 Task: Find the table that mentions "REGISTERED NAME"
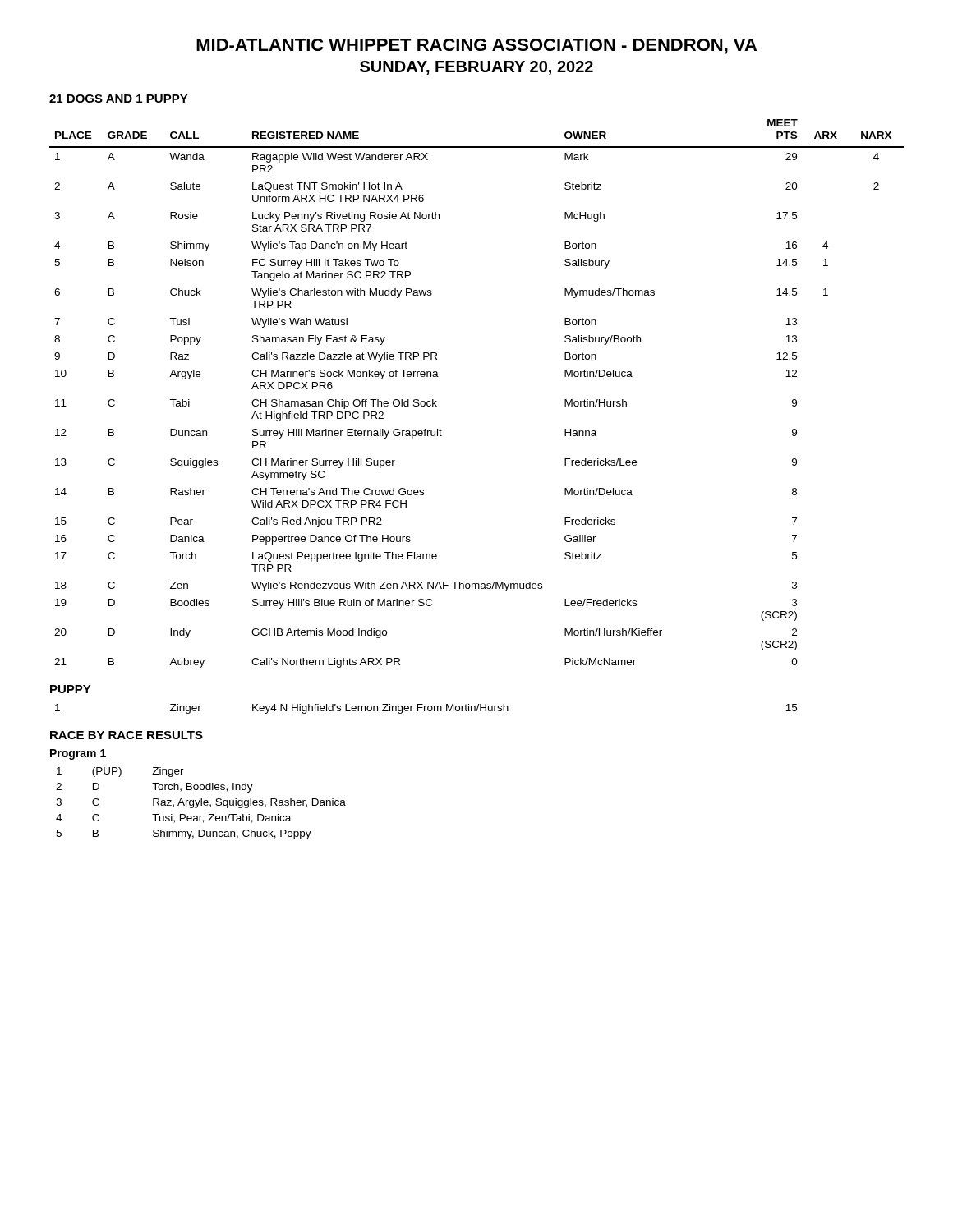coord(476,392)
